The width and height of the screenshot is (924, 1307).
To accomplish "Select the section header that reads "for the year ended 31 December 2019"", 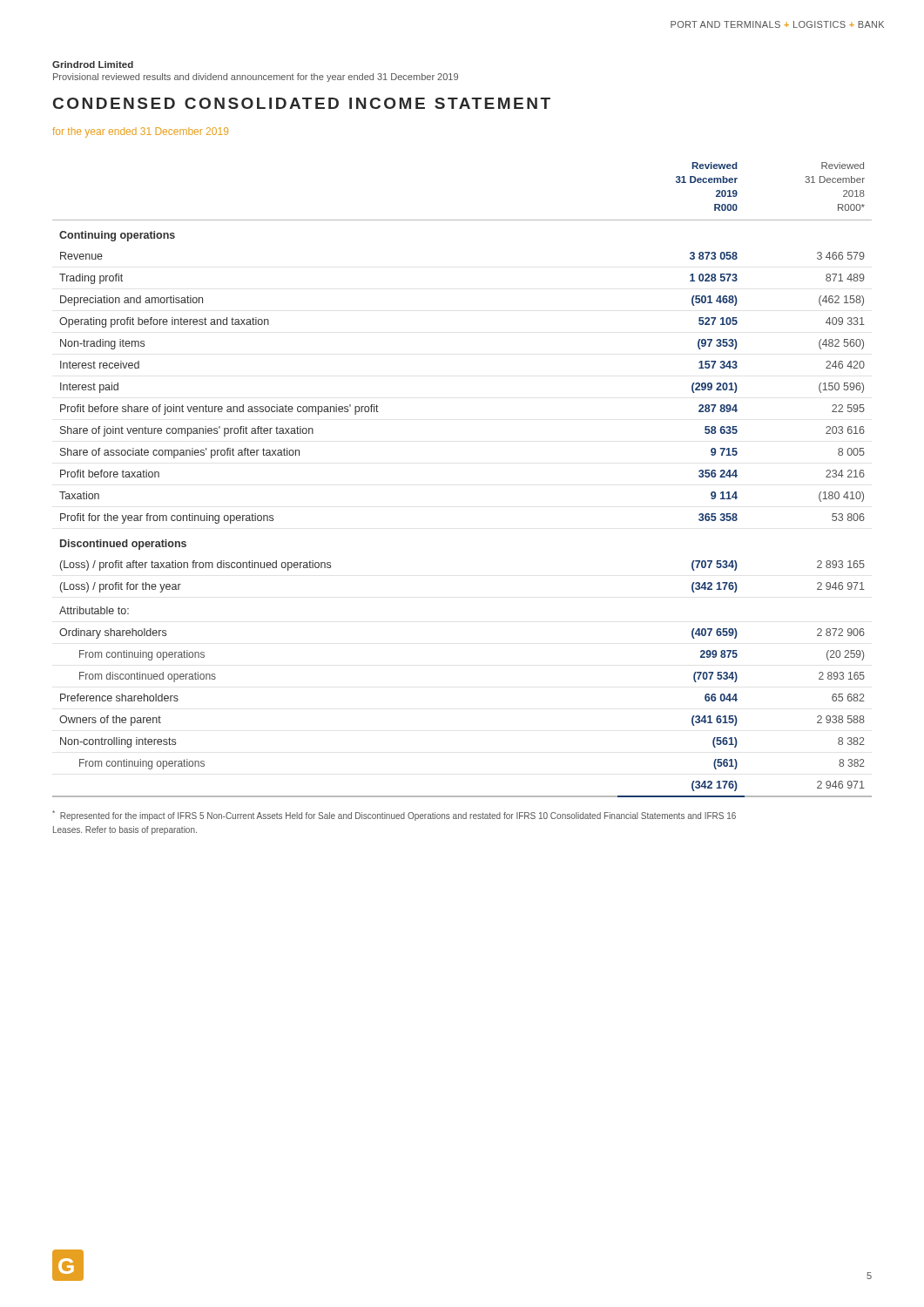I will [141, 132].
